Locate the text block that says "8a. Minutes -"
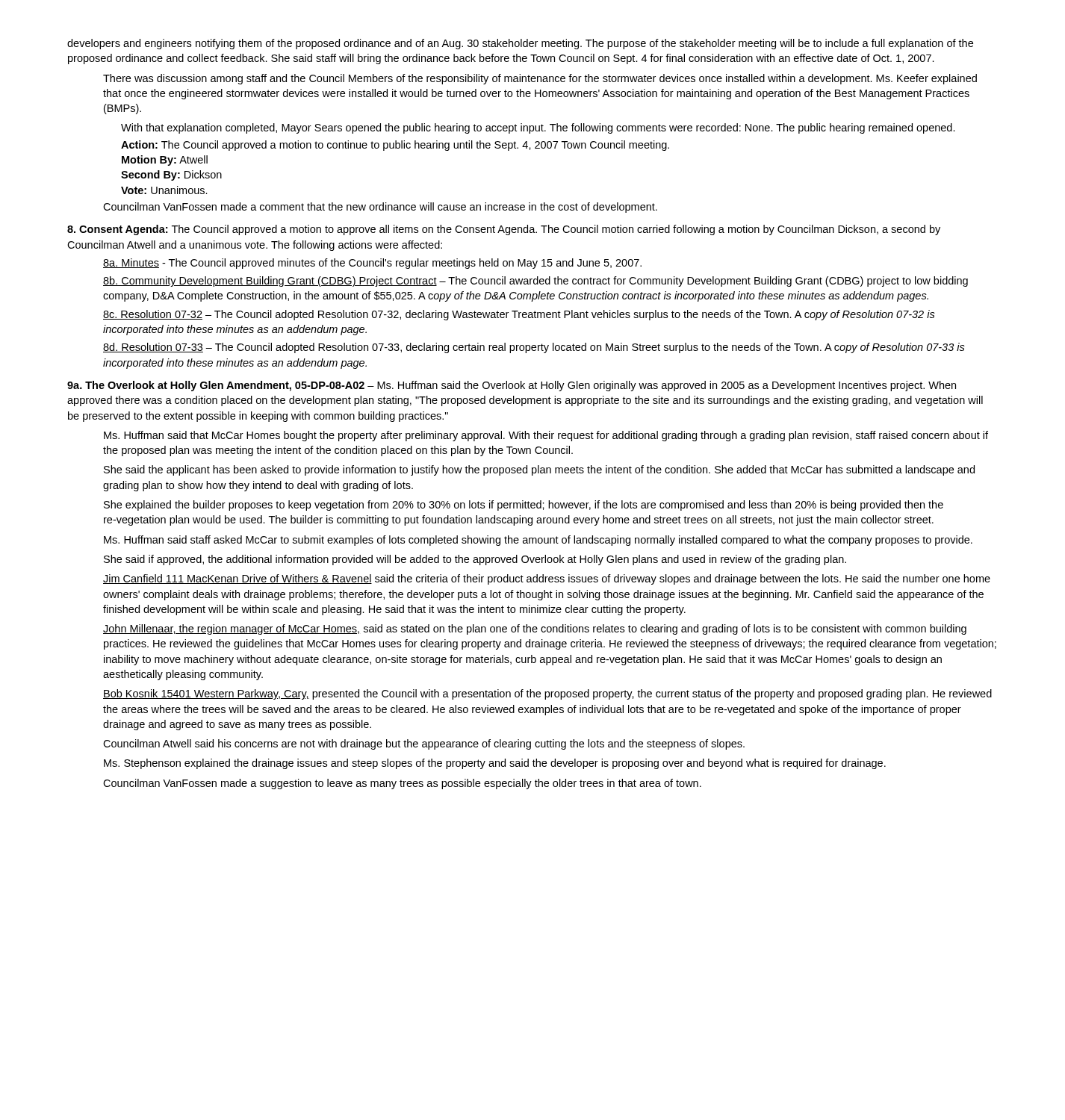This screenshot has height=1120, width=1065. click(373, 263)
